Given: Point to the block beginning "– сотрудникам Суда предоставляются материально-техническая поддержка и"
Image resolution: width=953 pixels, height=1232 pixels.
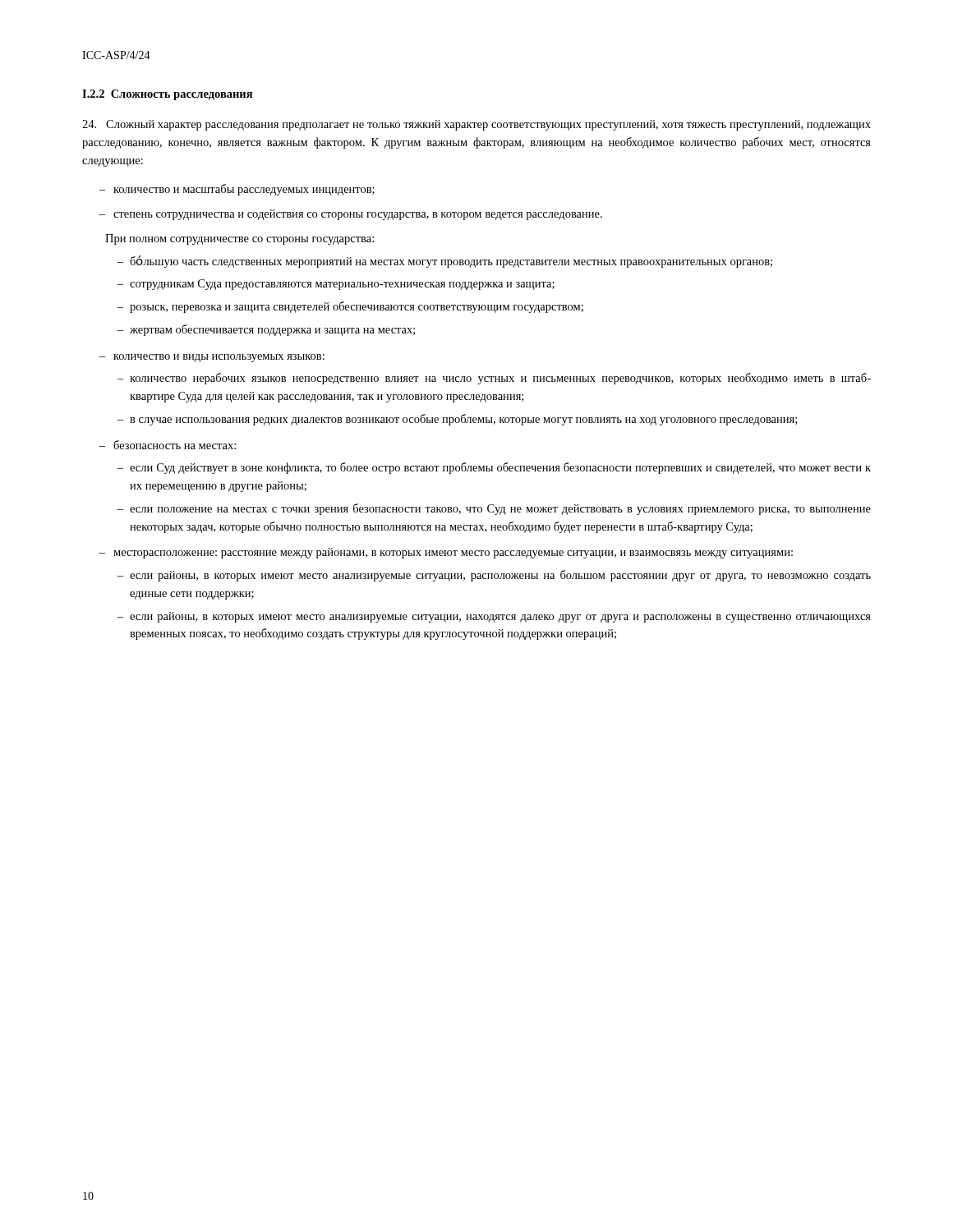Looking at the screenshot, I should pos(488,284).
